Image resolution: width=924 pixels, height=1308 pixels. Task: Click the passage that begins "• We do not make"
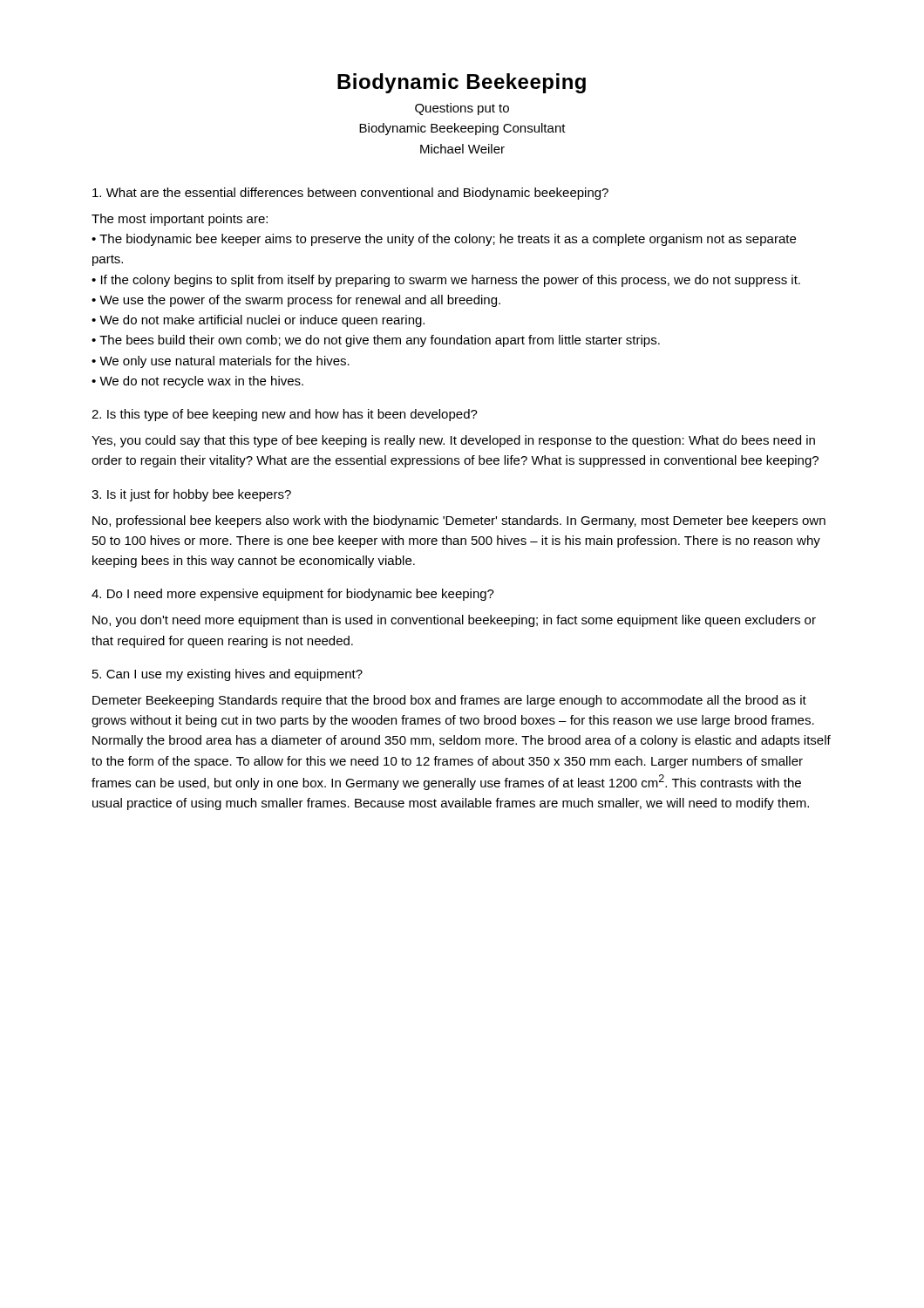tap(259, 320)
